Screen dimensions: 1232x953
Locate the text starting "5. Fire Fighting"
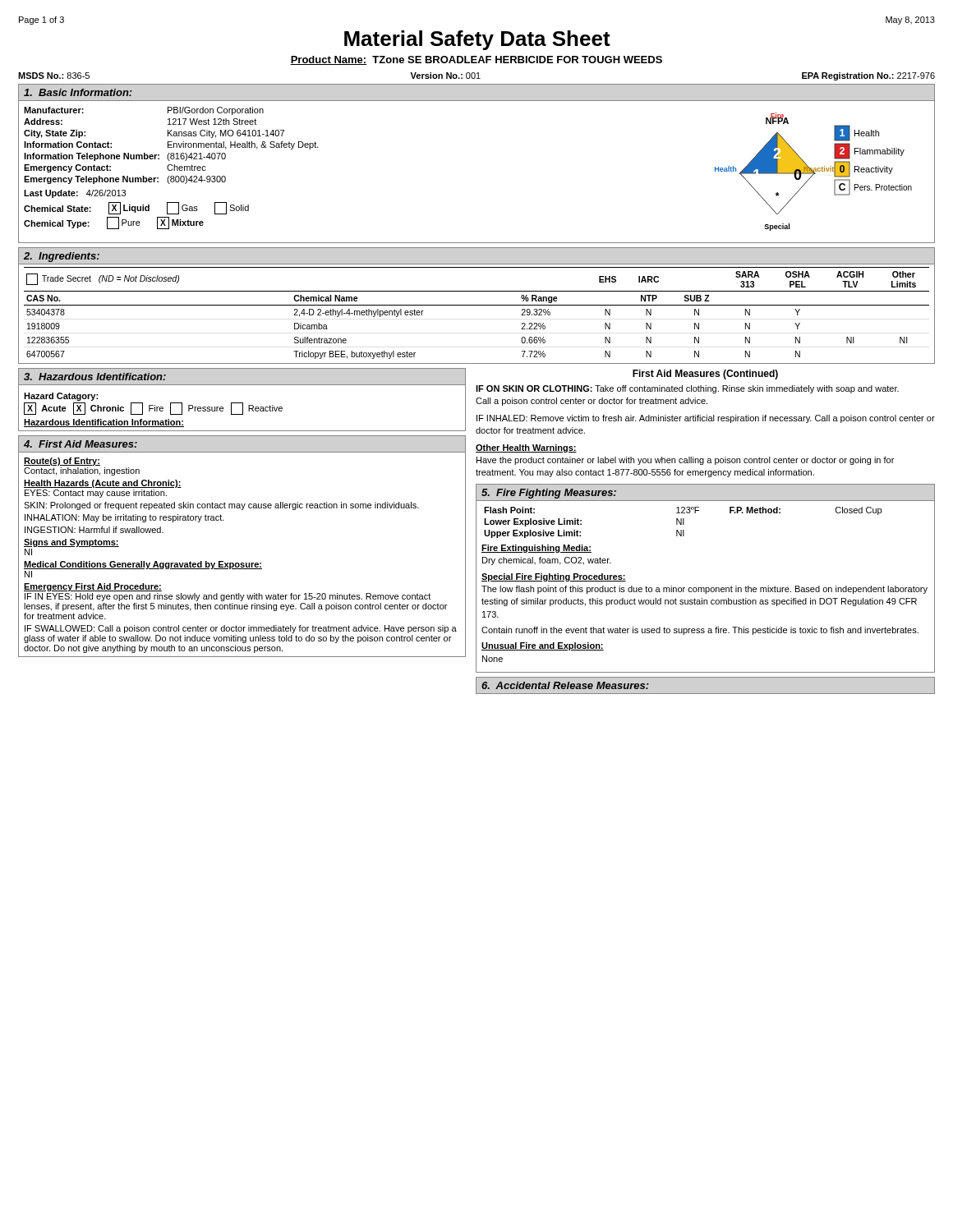coord(549,492)
